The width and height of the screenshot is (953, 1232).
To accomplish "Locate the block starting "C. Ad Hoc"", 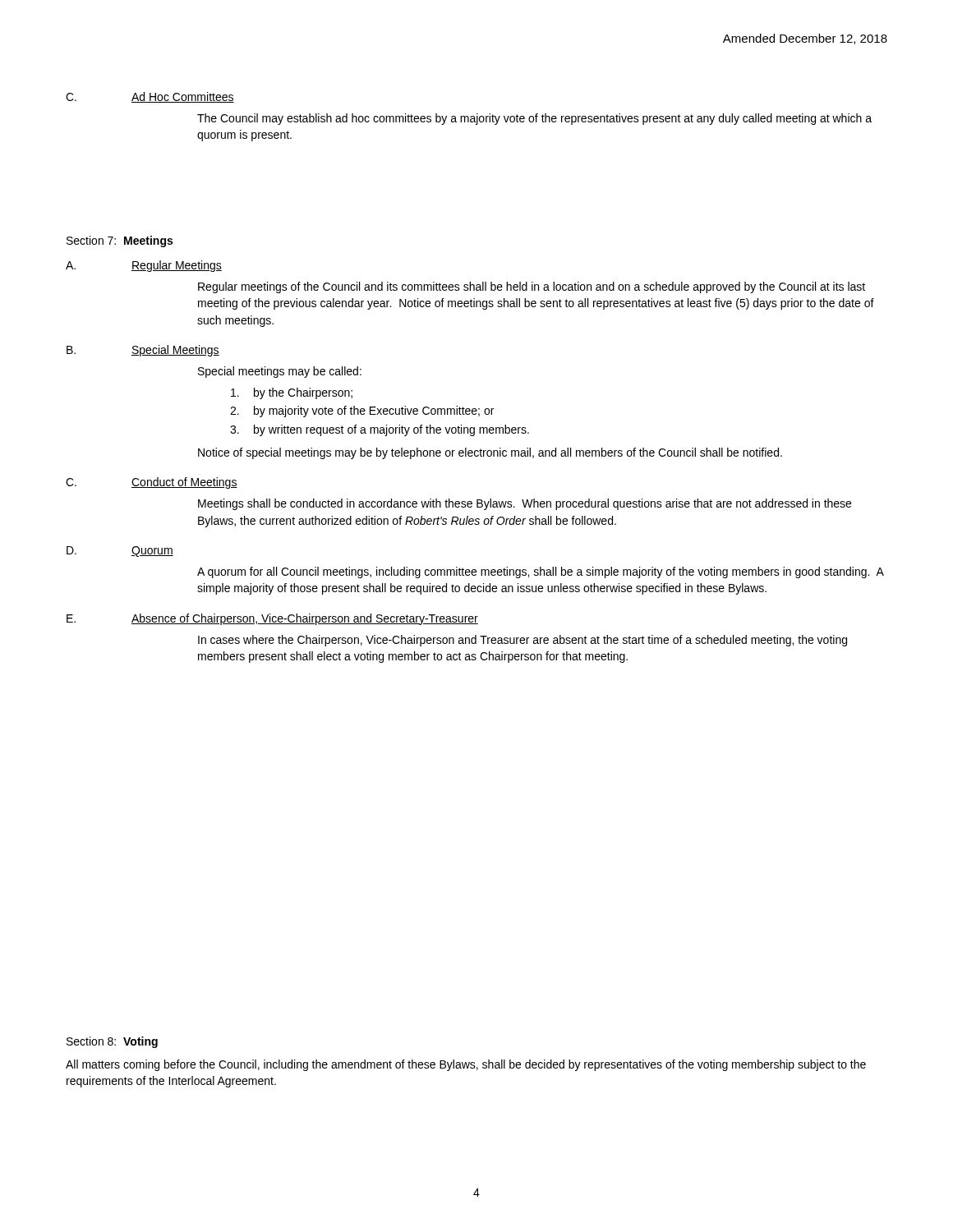I will [476, 117].
